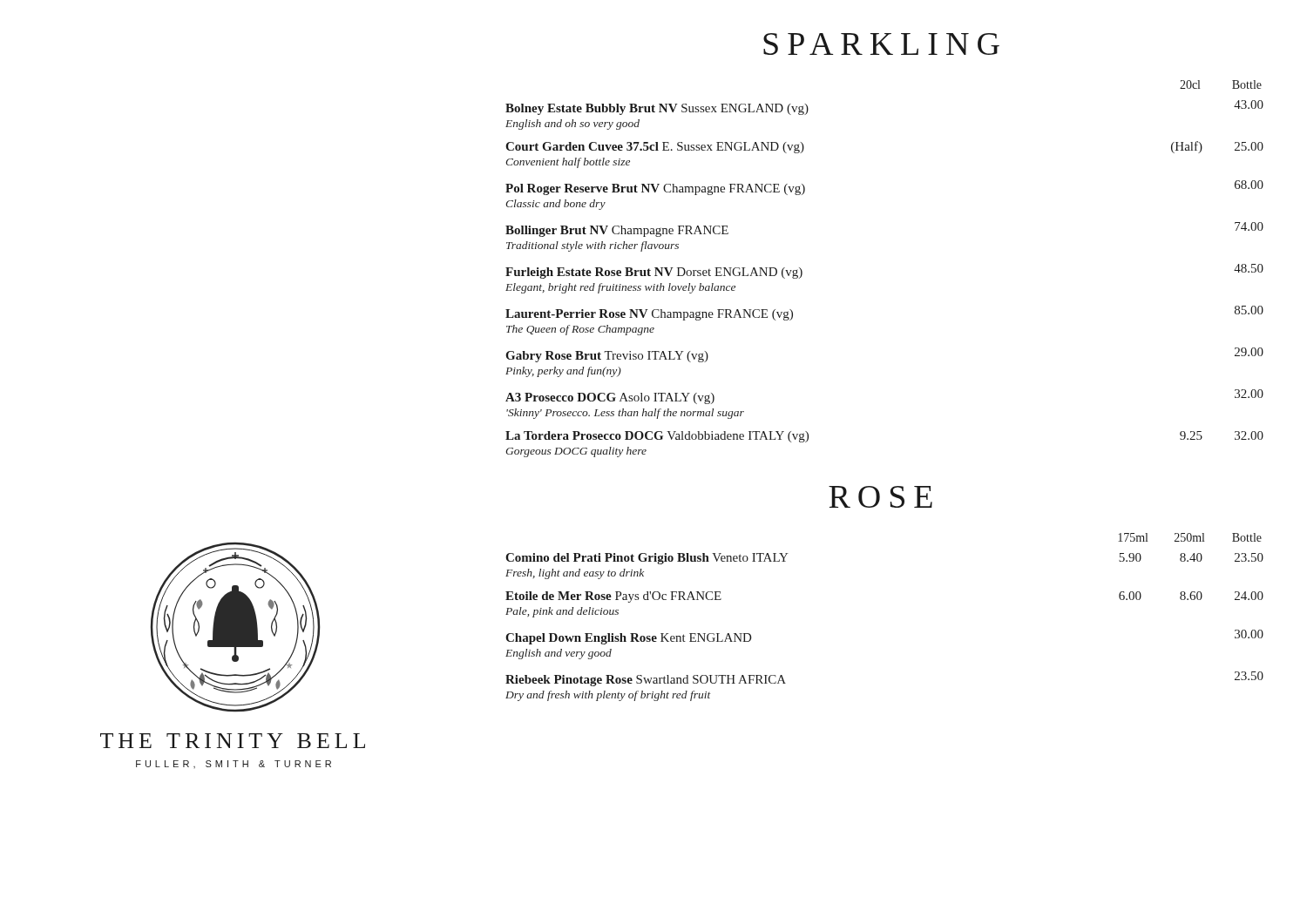Where is the passage that starts "A3 Prosecco DOCG Asolo ITALY (vg) 32.00 'Skinny'"?
Screen dimensions: 924x1307
coord(612,398)
